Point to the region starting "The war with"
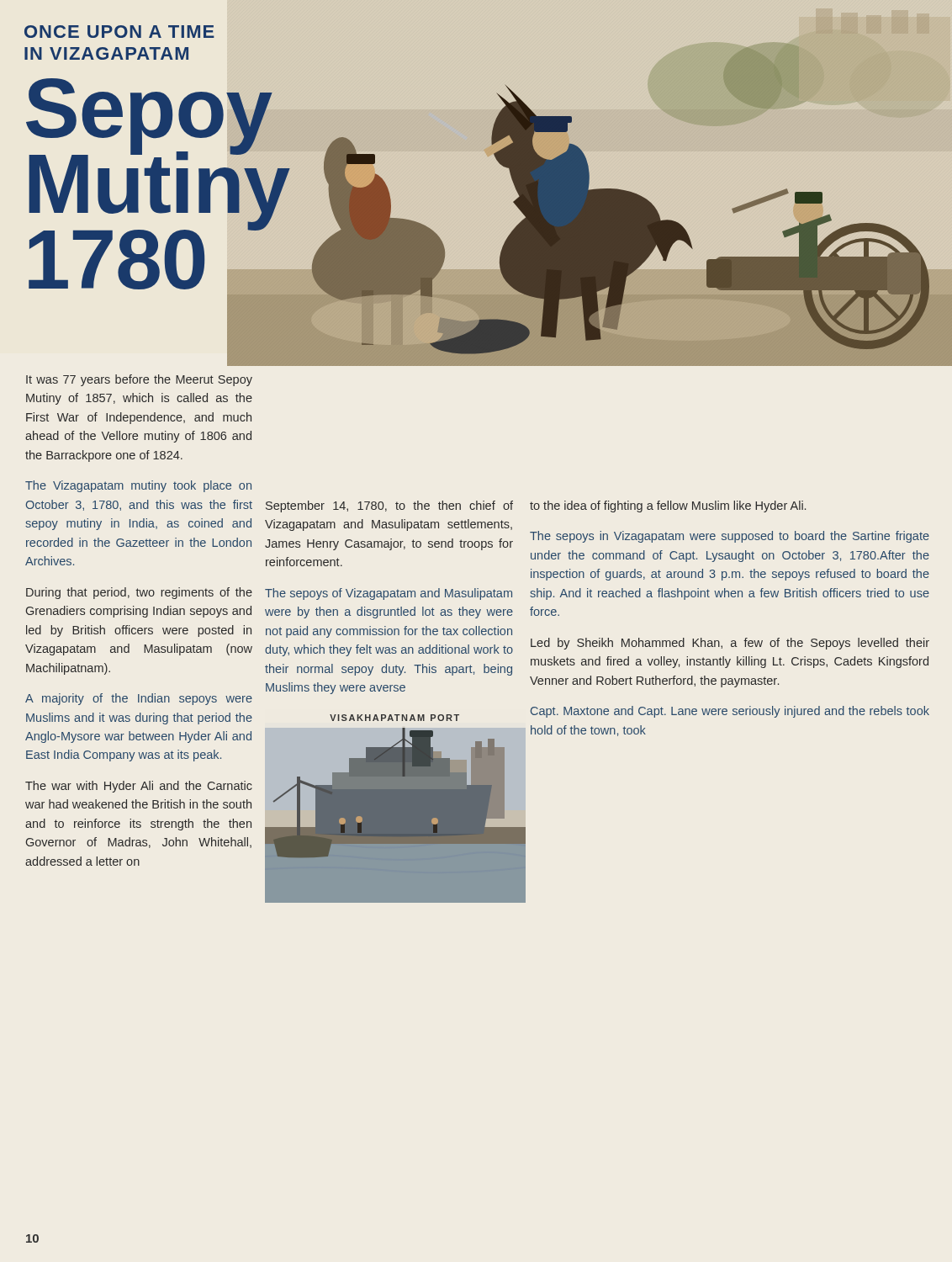The width and height of the screenshot is (952, 1262). [x=139, y=824]
